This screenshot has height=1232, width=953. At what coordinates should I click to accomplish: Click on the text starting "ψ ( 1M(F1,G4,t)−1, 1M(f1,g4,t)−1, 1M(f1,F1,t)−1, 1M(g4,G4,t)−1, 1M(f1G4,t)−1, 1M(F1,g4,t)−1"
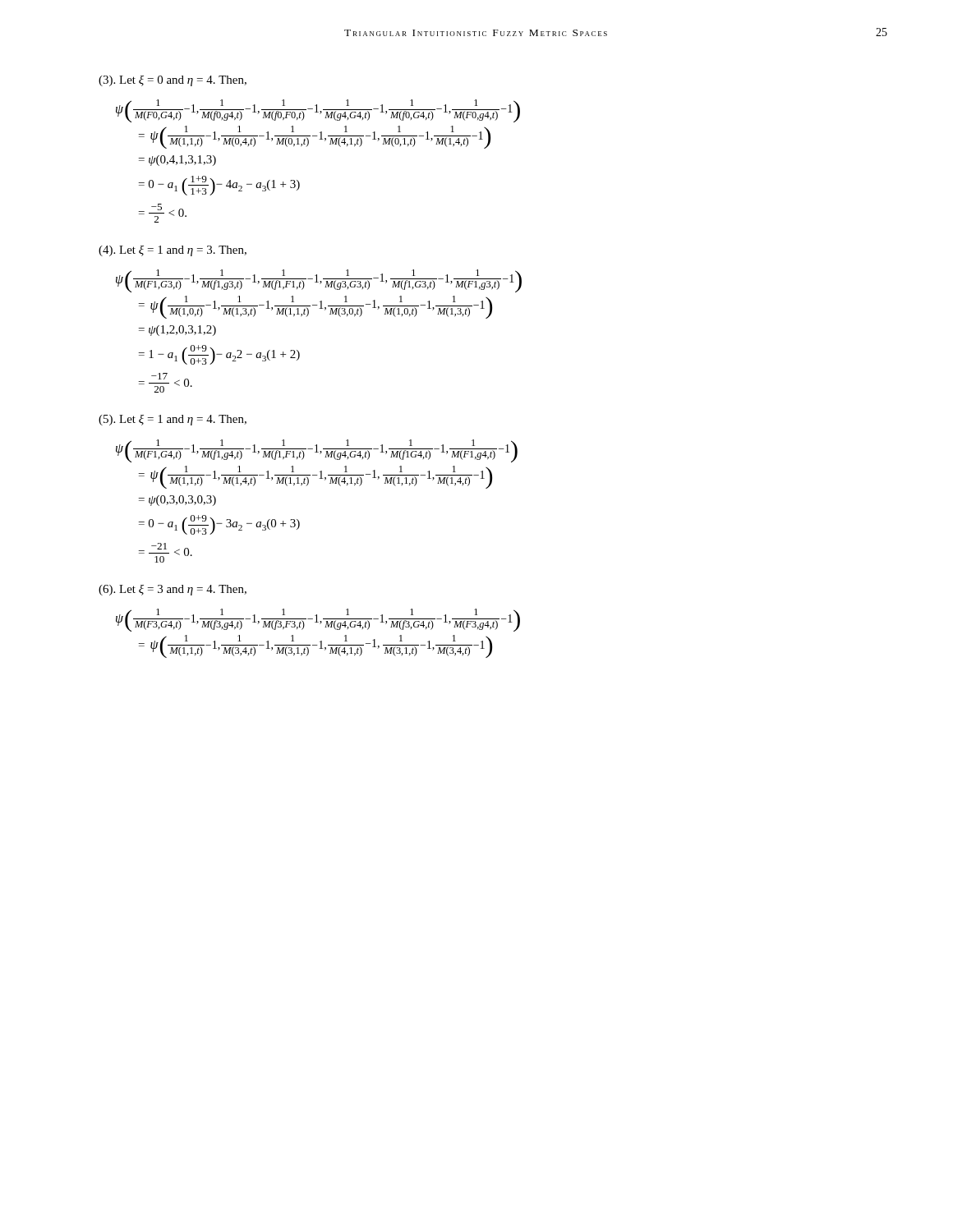(317, 451)
